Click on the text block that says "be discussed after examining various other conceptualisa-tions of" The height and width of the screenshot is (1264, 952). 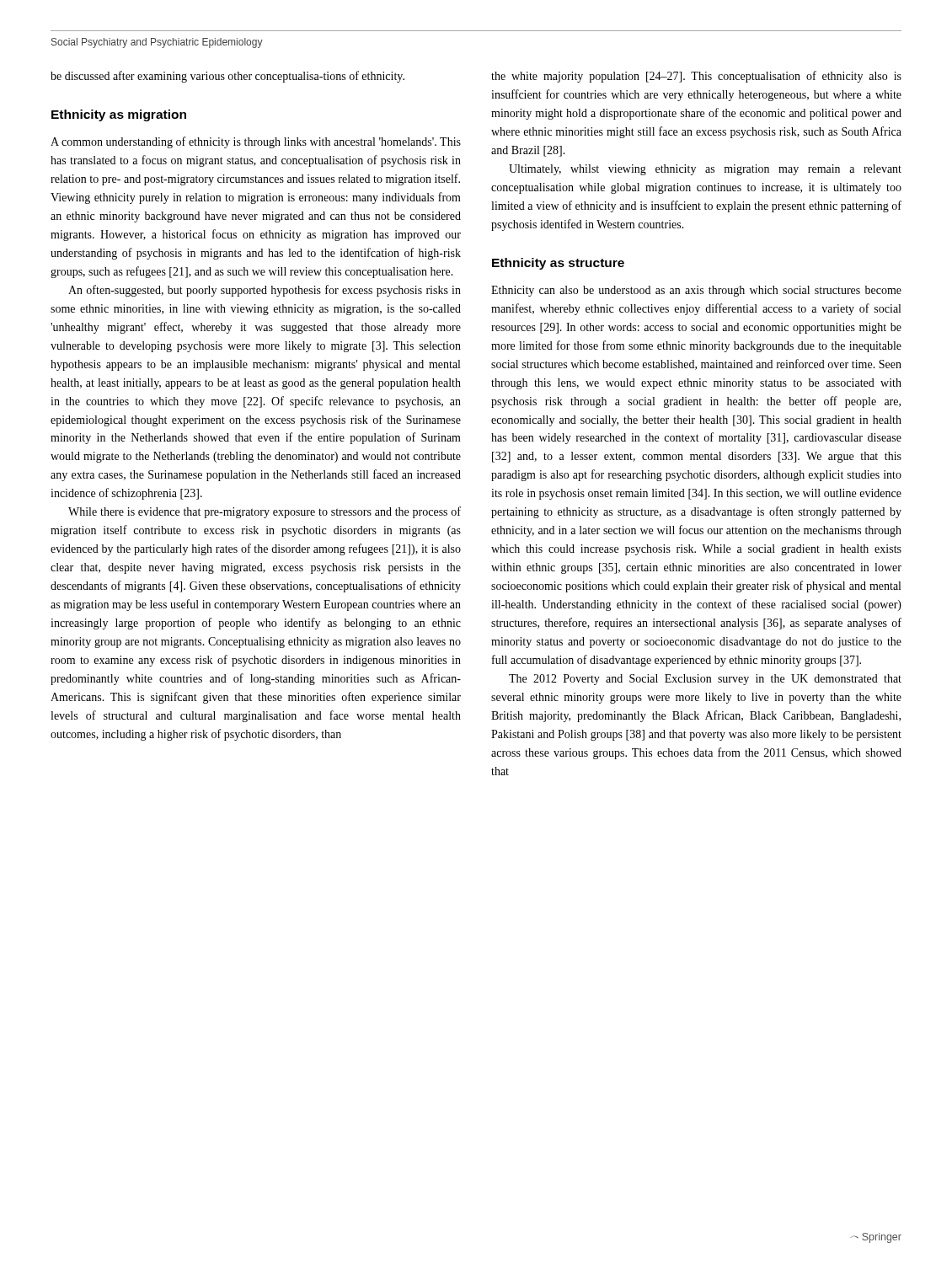(256, 77)
